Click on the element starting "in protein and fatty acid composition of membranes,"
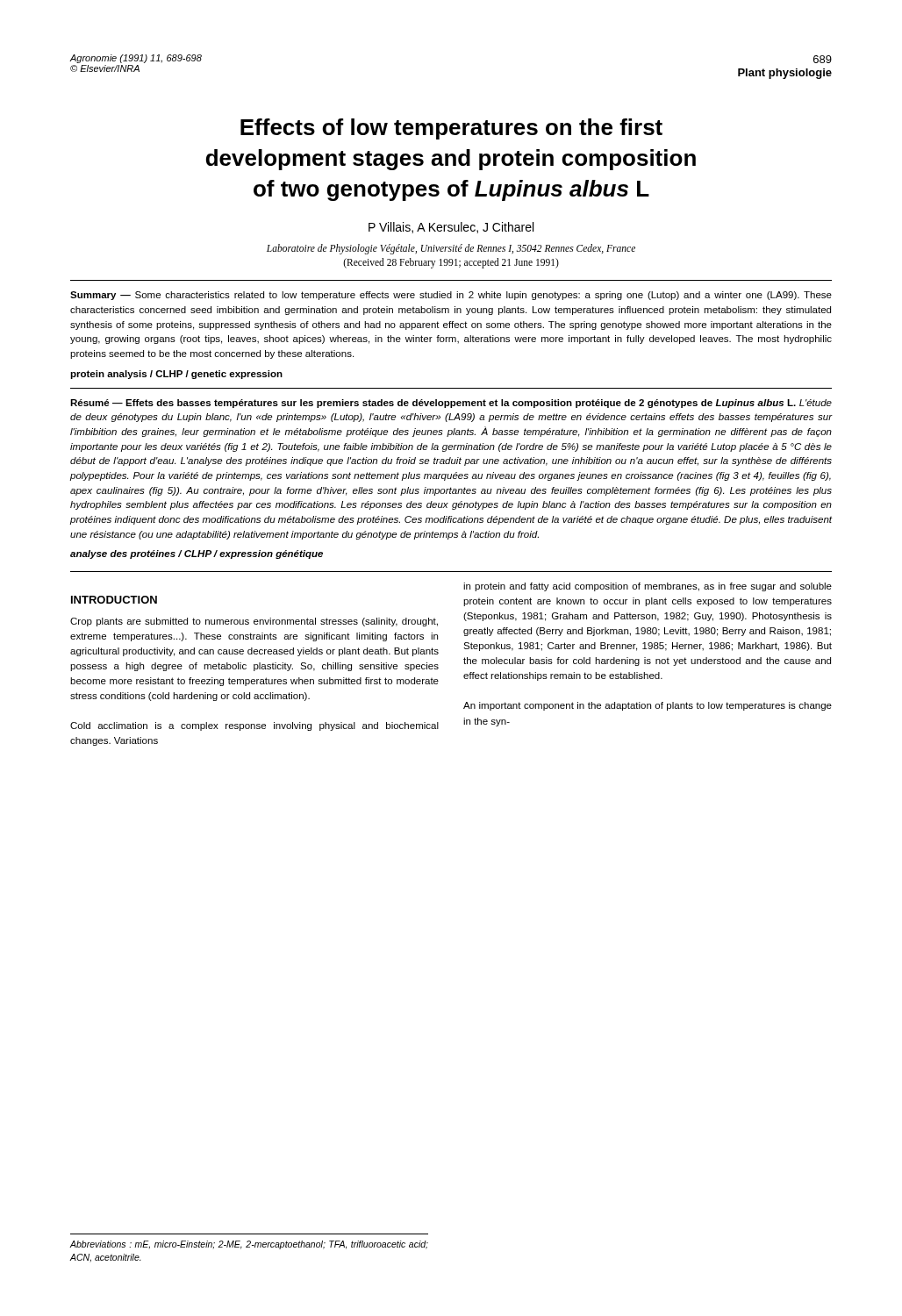 pyautogui.click(x=648, y=631)
